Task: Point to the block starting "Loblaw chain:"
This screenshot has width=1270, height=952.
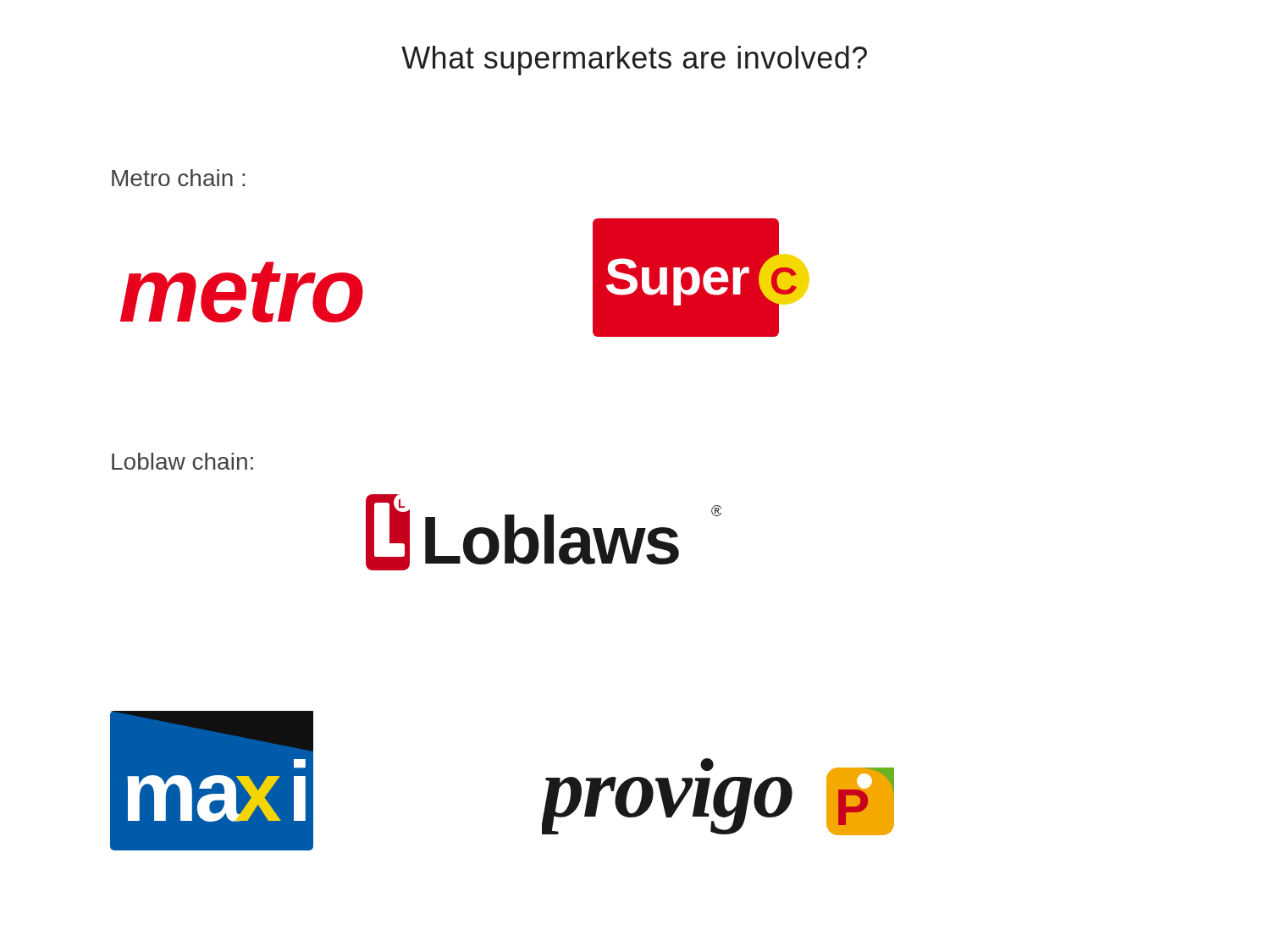Action: (183, 462)
